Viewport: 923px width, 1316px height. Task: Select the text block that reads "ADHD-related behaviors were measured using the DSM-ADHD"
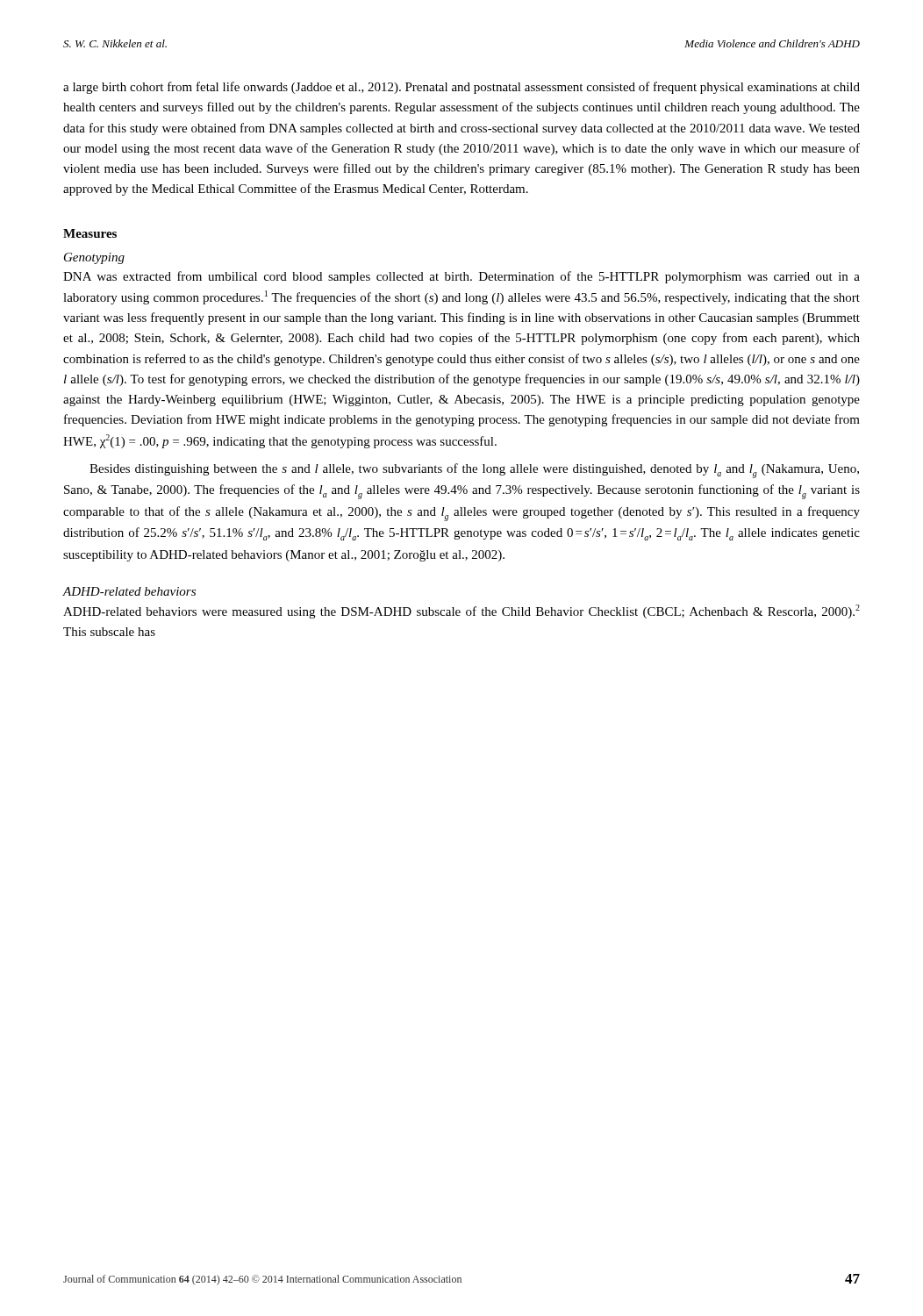pyautogui.click(x=462, y=622)
